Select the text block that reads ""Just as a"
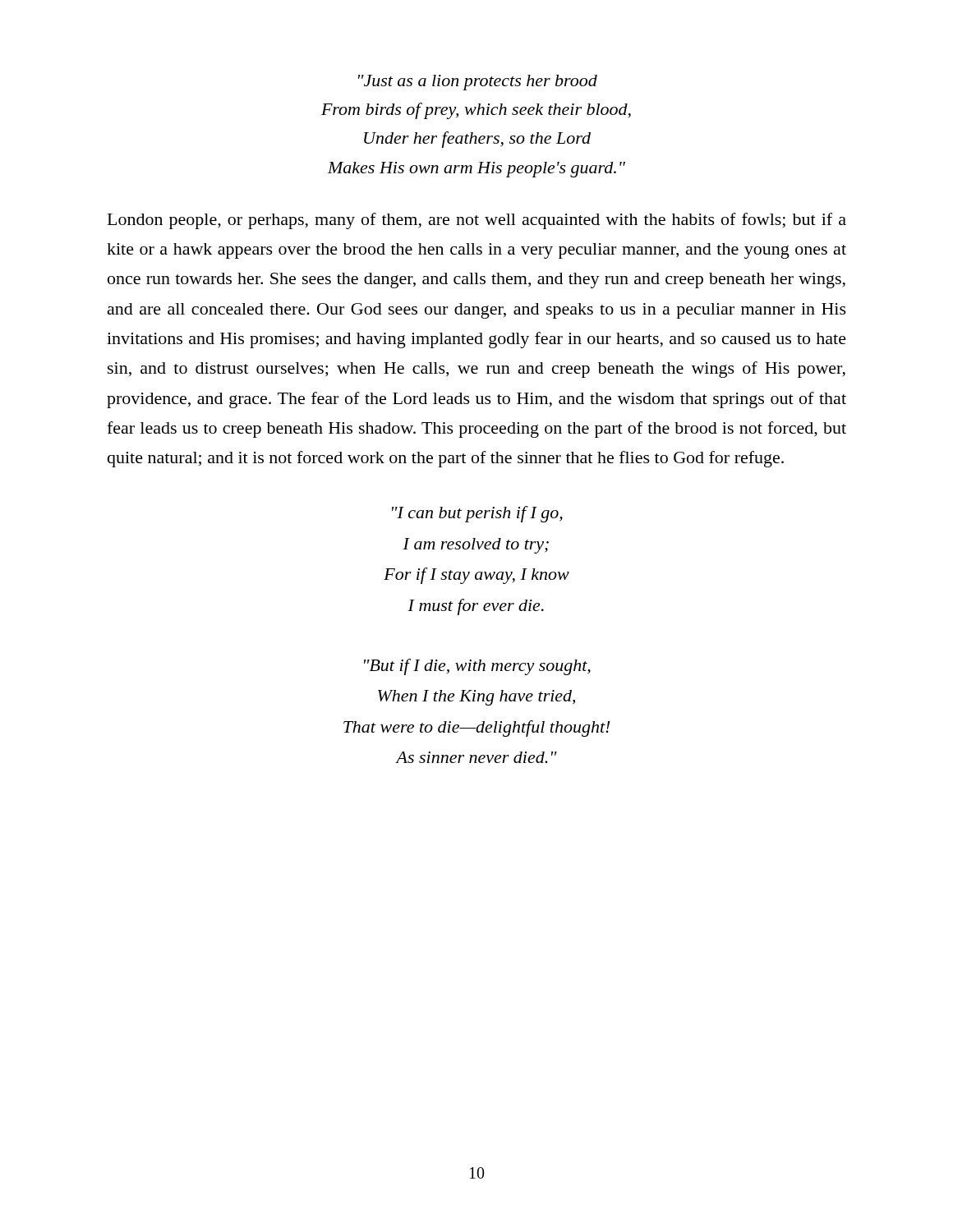The image size is (953, 1232). (x=476, y=123)
